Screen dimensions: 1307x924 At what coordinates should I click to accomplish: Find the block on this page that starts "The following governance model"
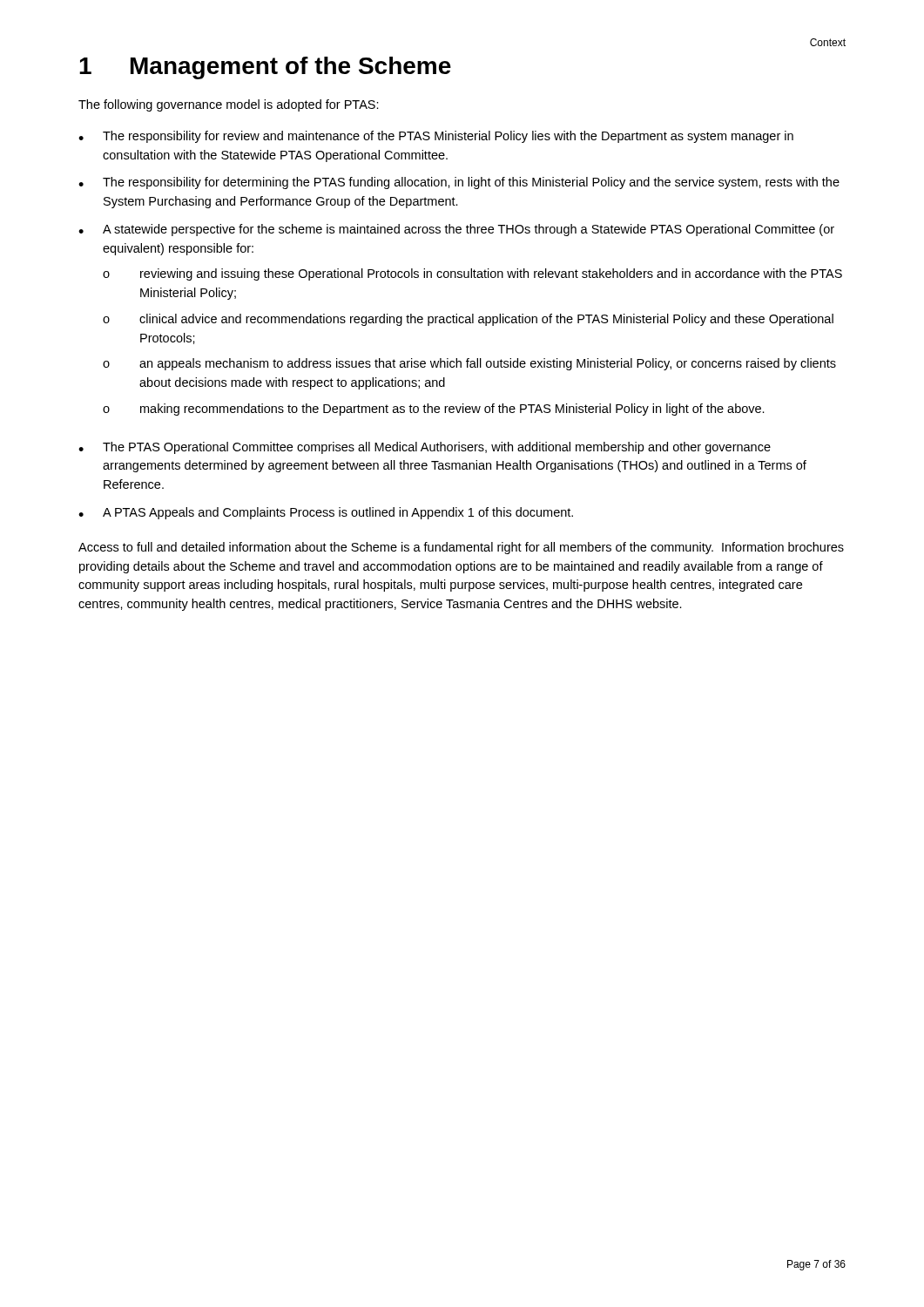pyautogui.click(x=229, y=105)
